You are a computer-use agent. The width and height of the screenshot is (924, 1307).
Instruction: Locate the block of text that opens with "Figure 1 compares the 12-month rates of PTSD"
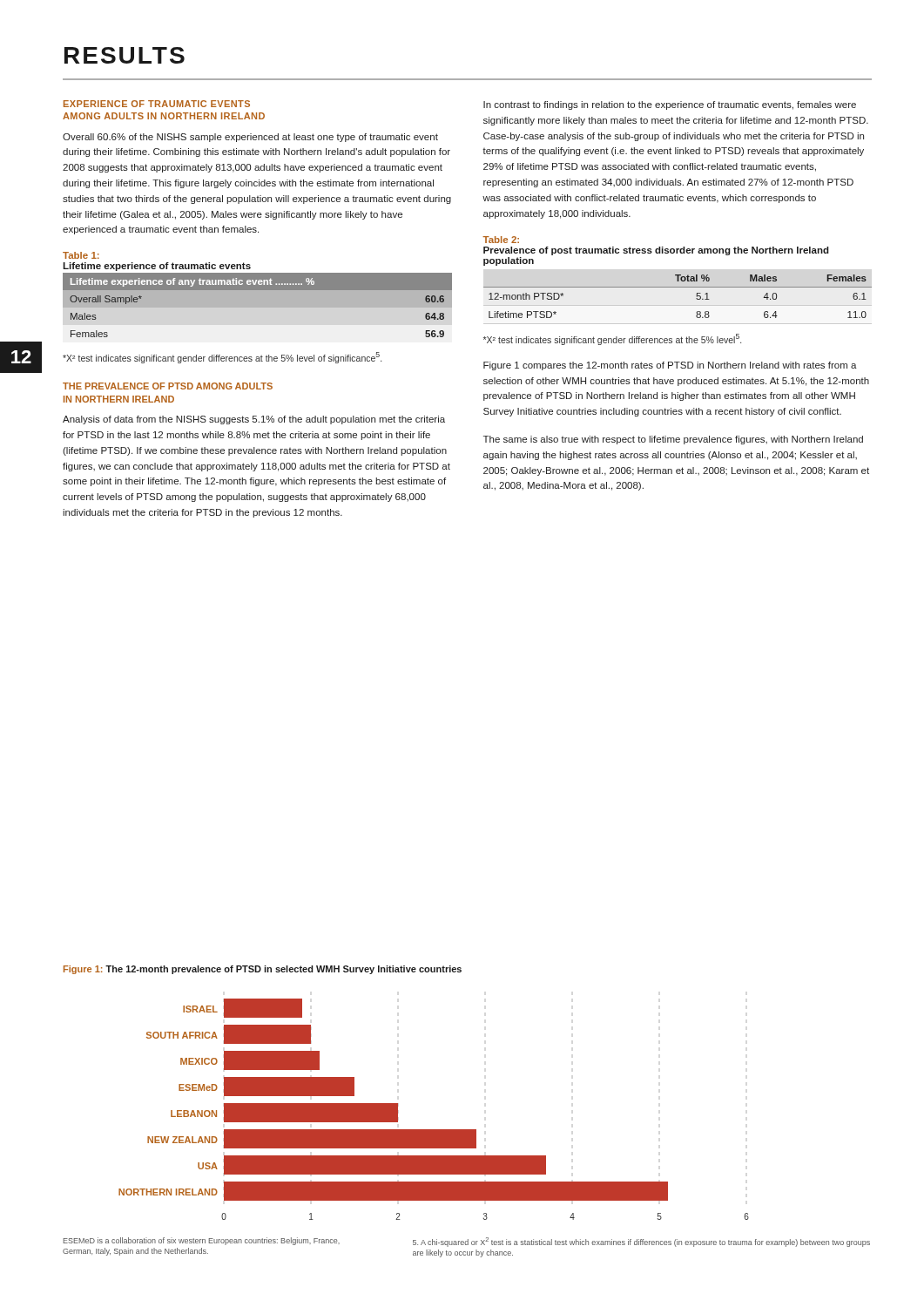[676, 388]
